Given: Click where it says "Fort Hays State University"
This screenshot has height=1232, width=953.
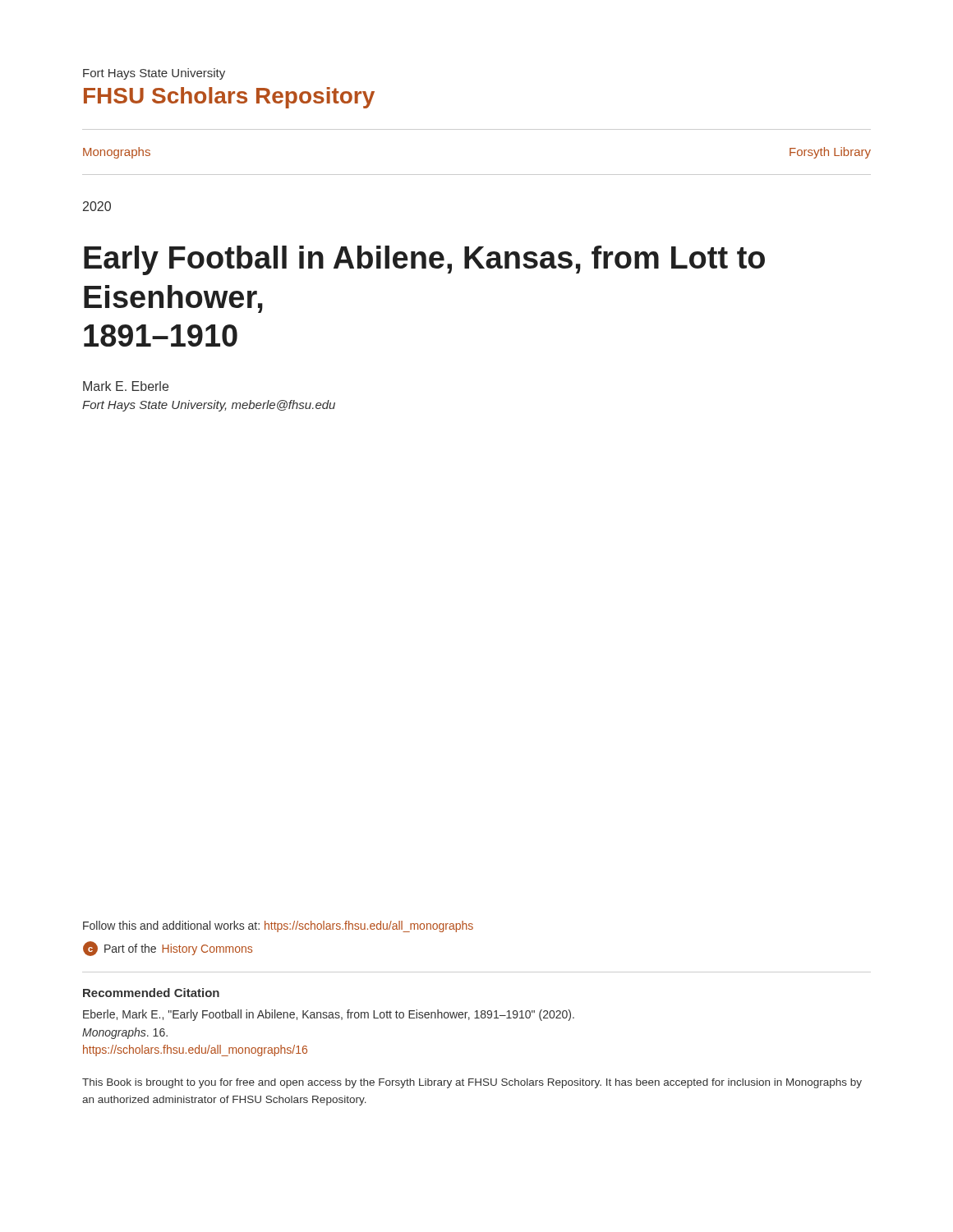Looking at the screenshot, I should (154, 73).
